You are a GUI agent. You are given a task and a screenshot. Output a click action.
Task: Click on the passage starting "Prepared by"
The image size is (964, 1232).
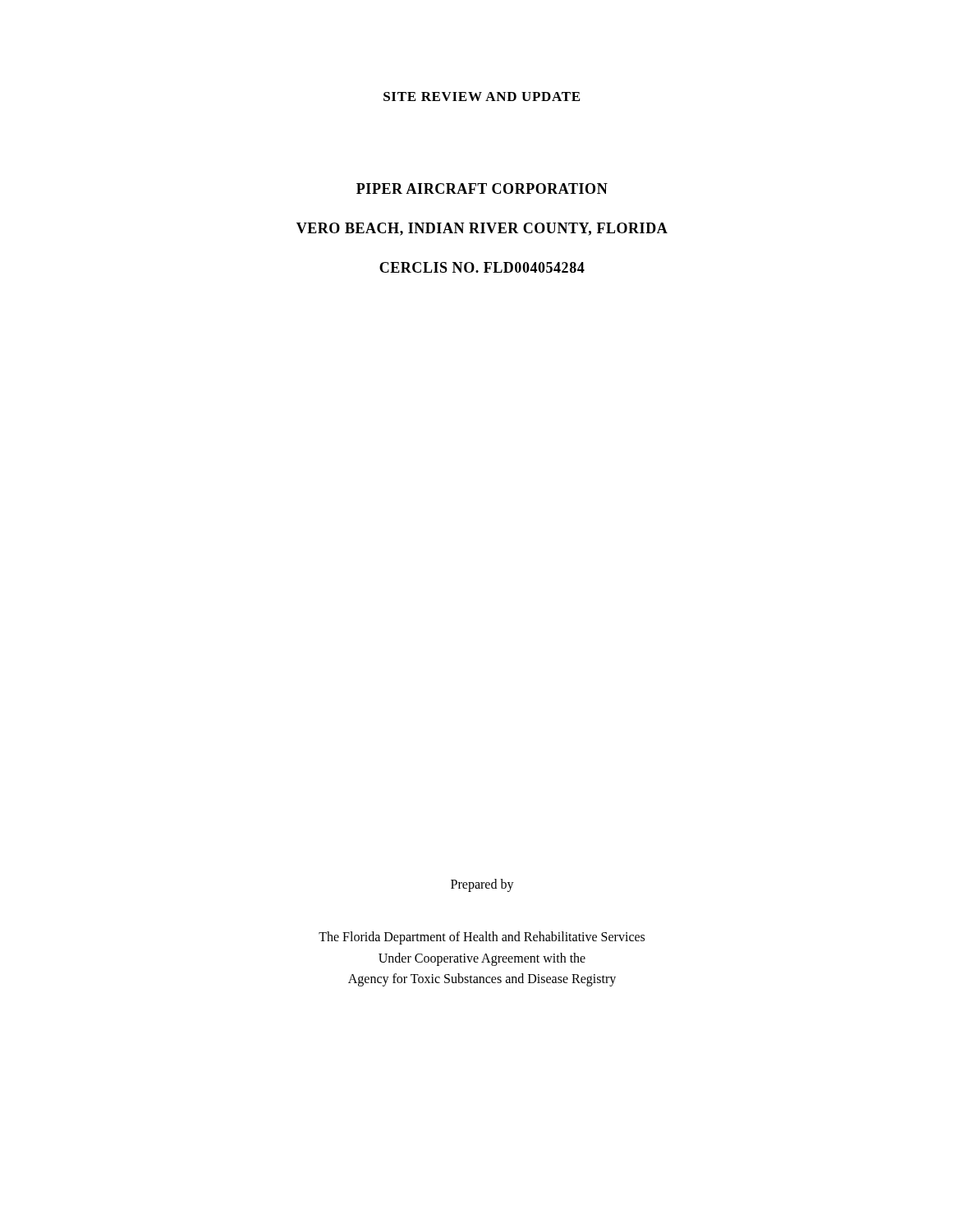(482, 884)
